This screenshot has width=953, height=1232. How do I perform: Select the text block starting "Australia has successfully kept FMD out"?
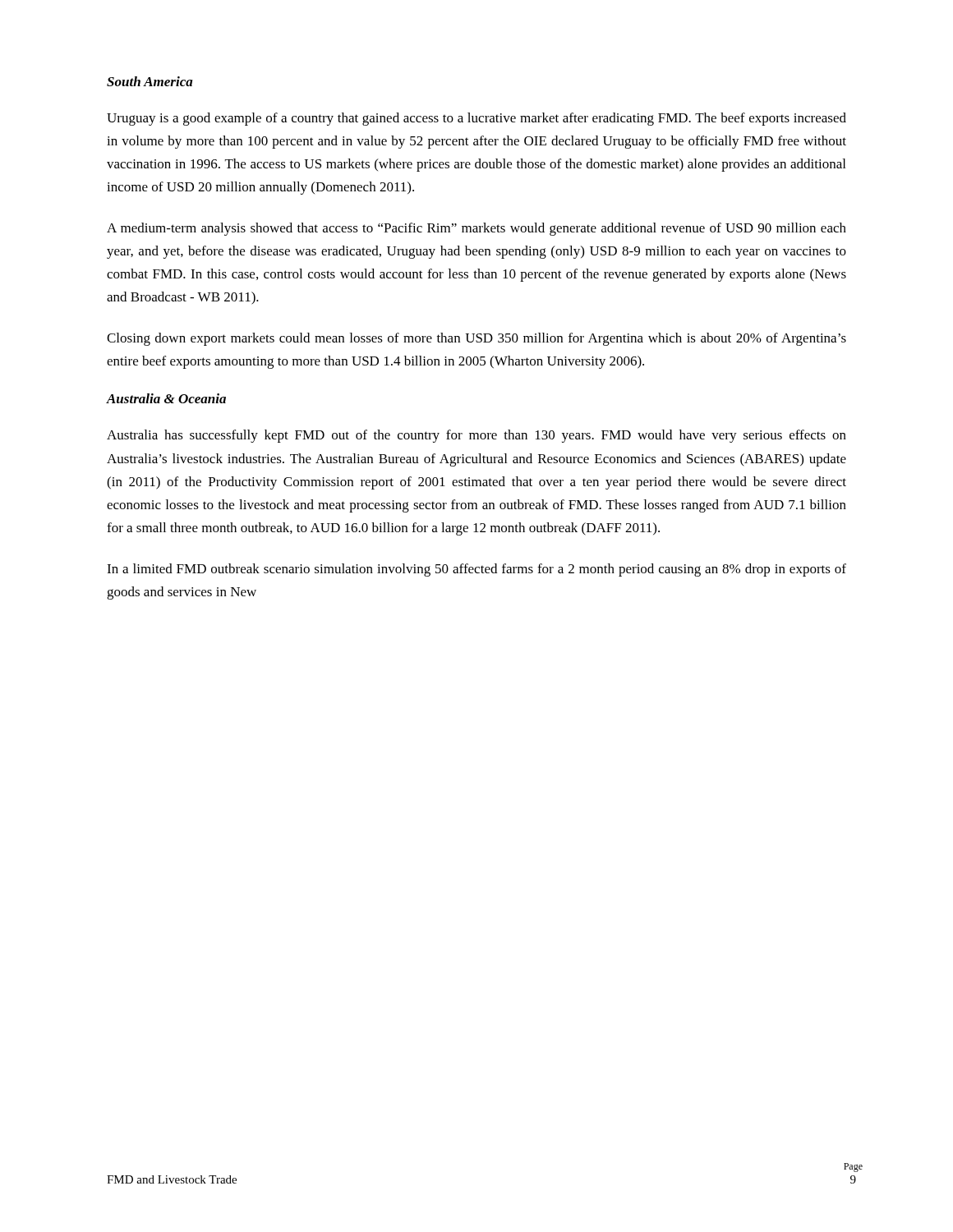[x=476, y=481]
